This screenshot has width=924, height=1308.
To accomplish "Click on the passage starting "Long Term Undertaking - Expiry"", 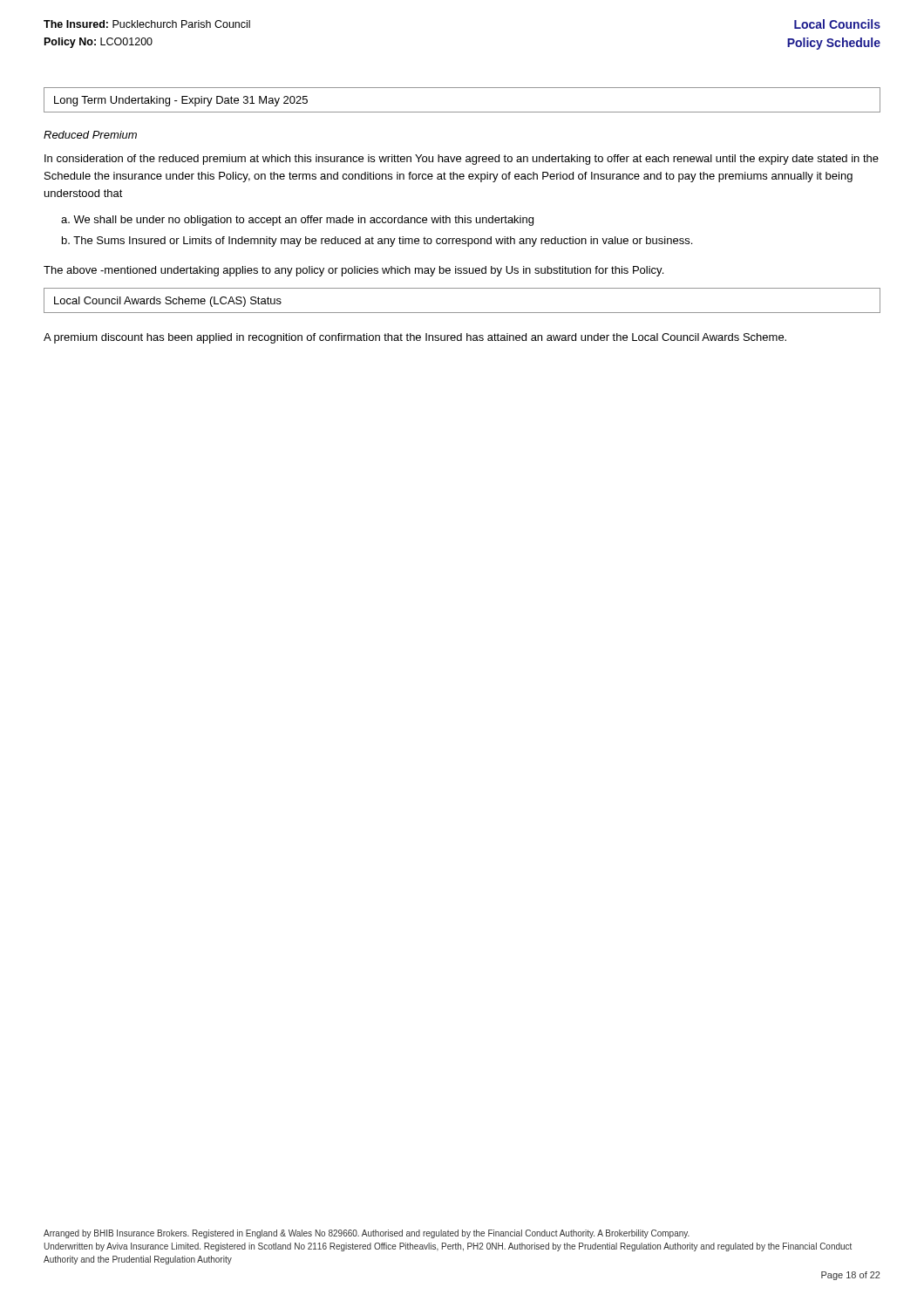I will pyautogui.click(x=181, y=100).
